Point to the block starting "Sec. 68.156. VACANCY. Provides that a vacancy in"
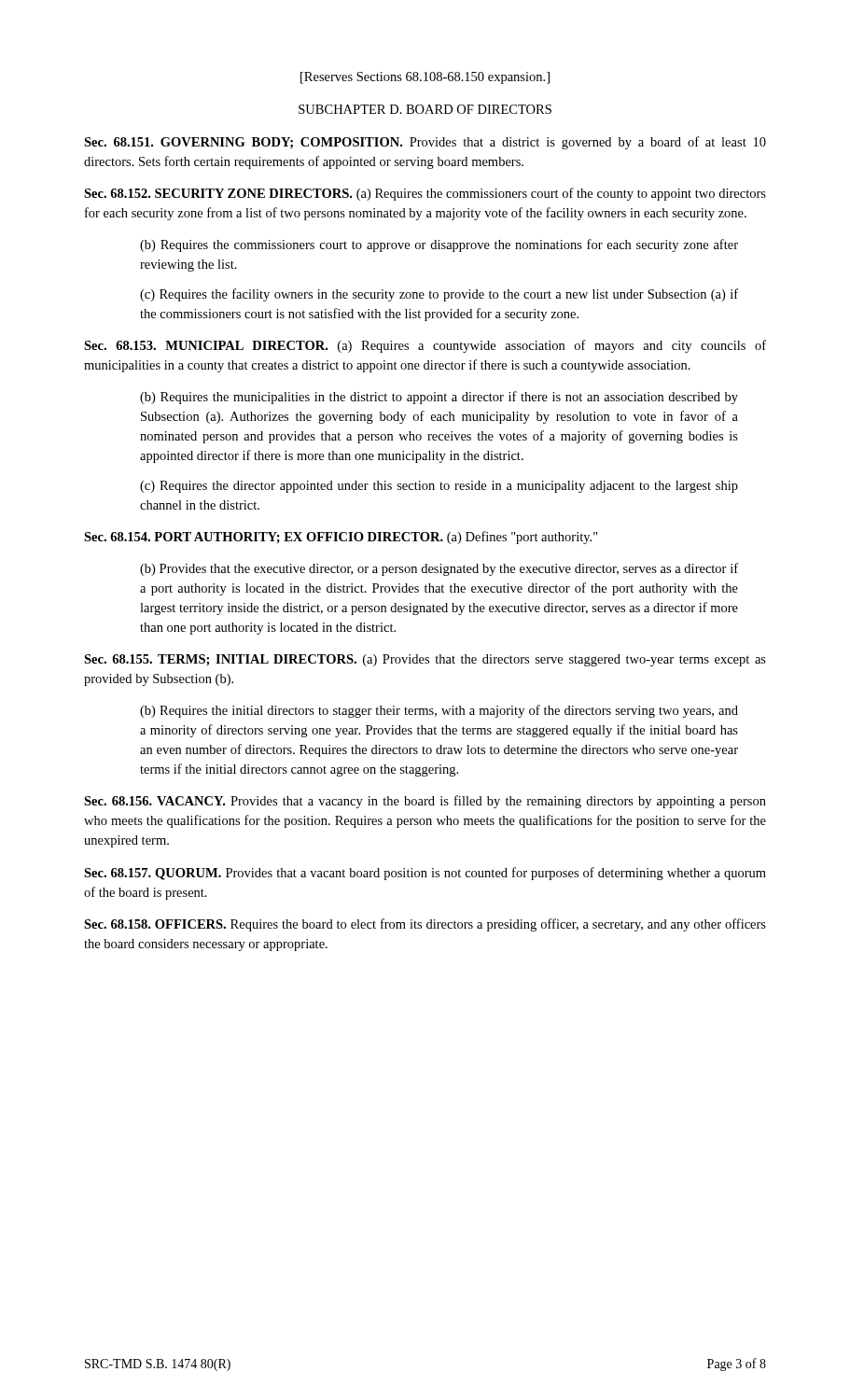850x1400 pixels. 425,821
